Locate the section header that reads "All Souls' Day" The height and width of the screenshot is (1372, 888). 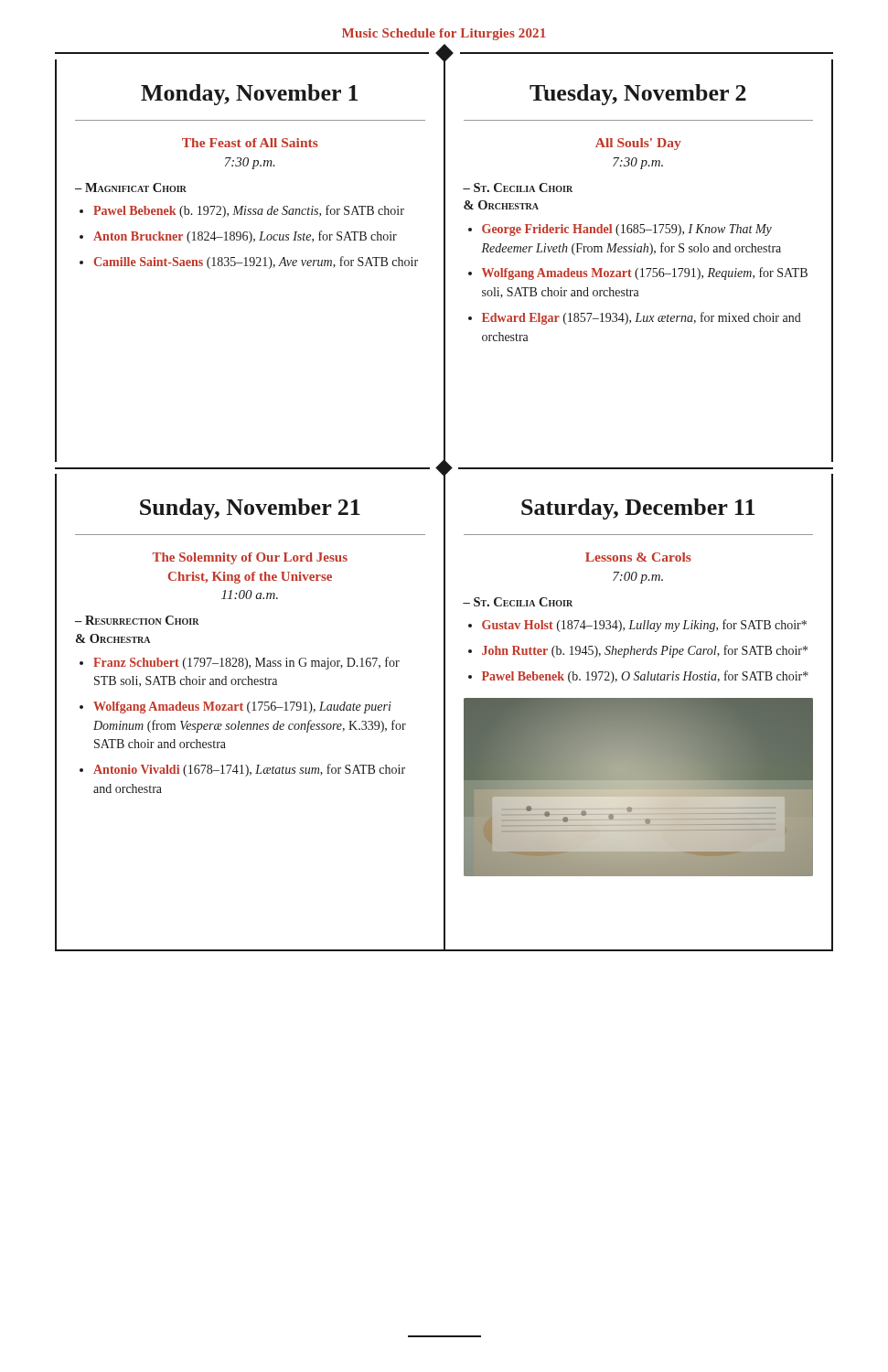tap(638, 152)
